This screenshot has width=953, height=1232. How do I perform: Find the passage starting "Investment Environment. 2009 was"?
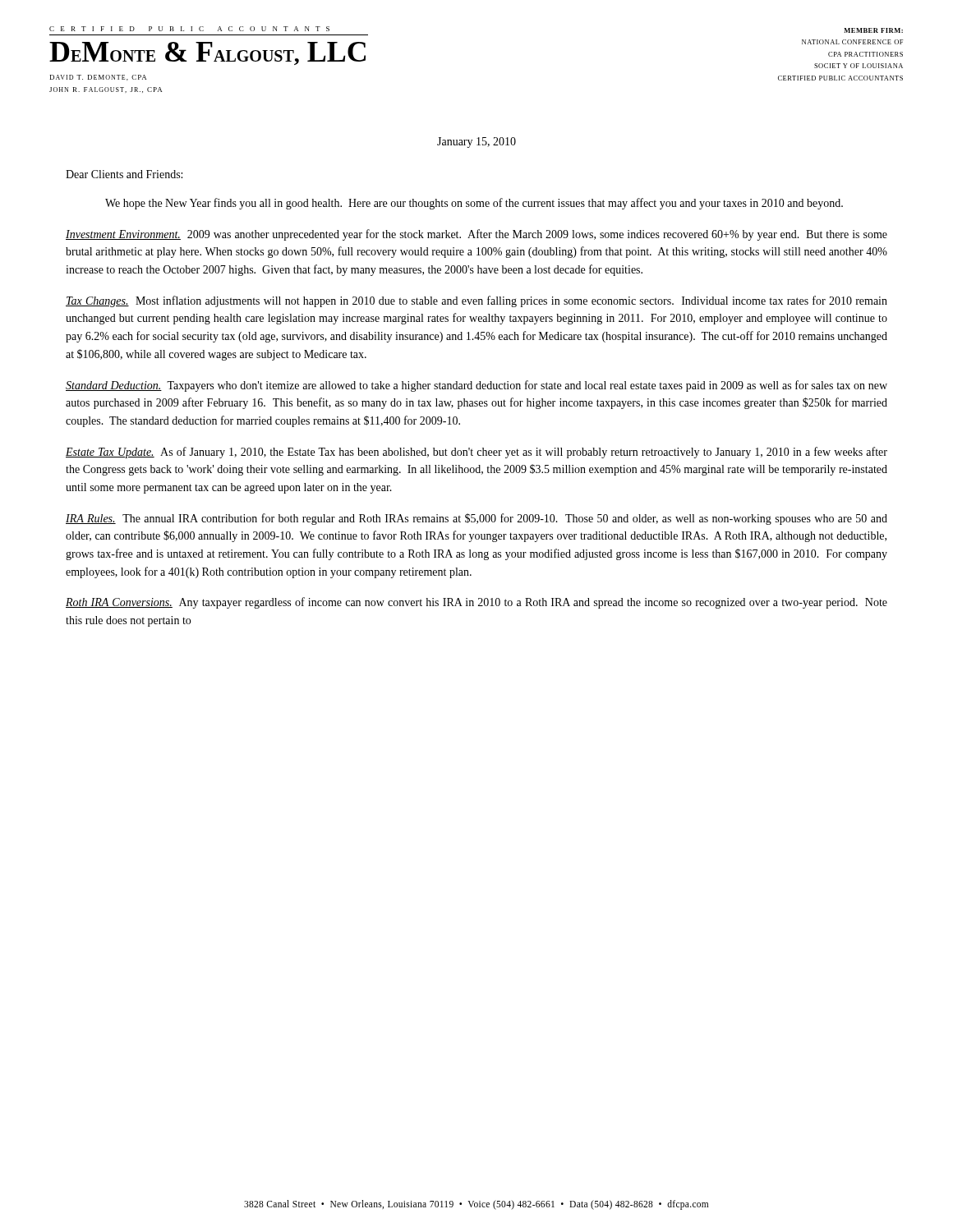(x=476, y=252)
